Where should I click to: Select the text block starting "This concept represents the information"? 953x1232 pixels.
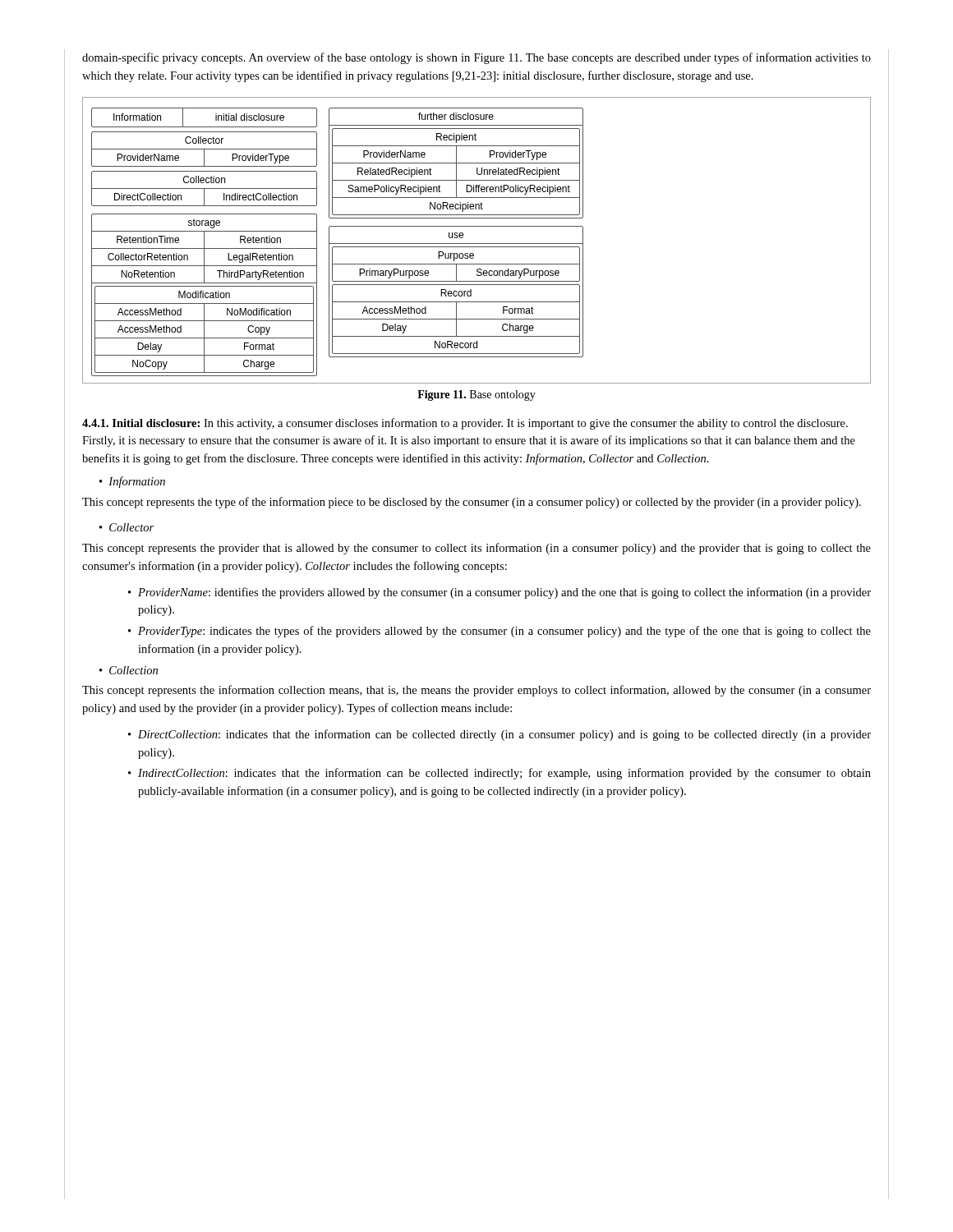point(476,700)
